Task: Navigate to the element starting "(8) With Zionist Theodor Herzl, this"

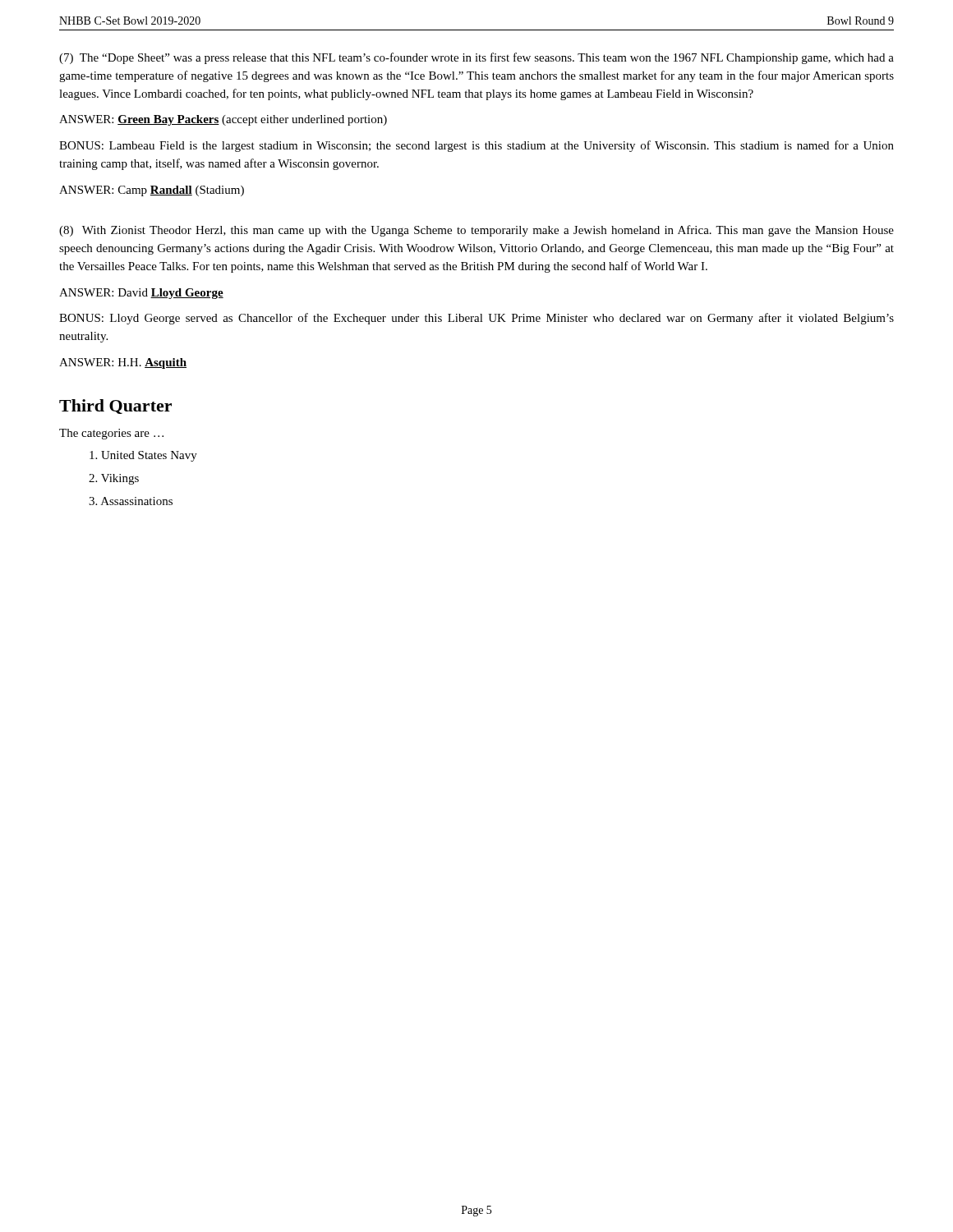Action: pos(476,249)
